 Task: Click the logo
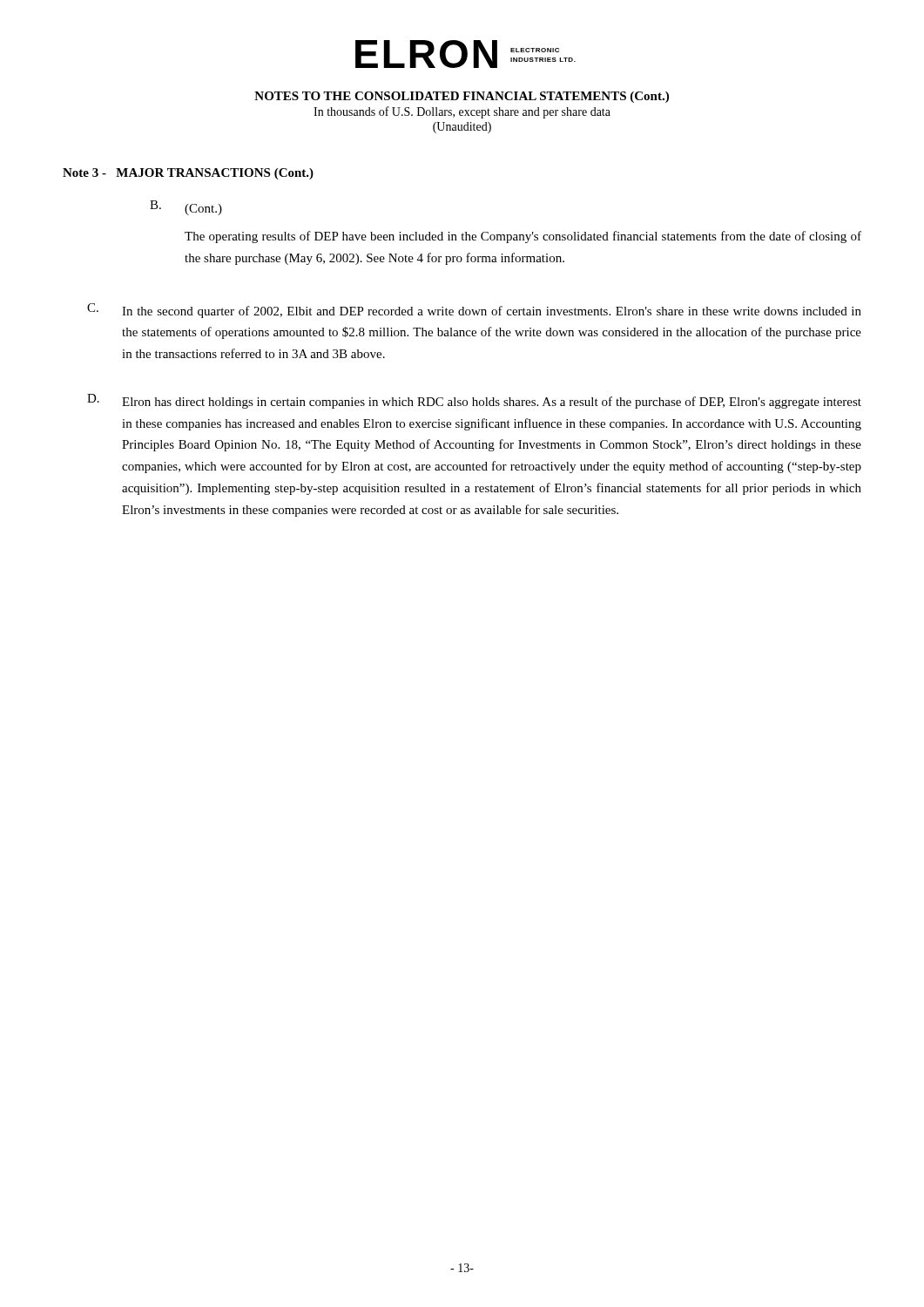pos(462,40)
